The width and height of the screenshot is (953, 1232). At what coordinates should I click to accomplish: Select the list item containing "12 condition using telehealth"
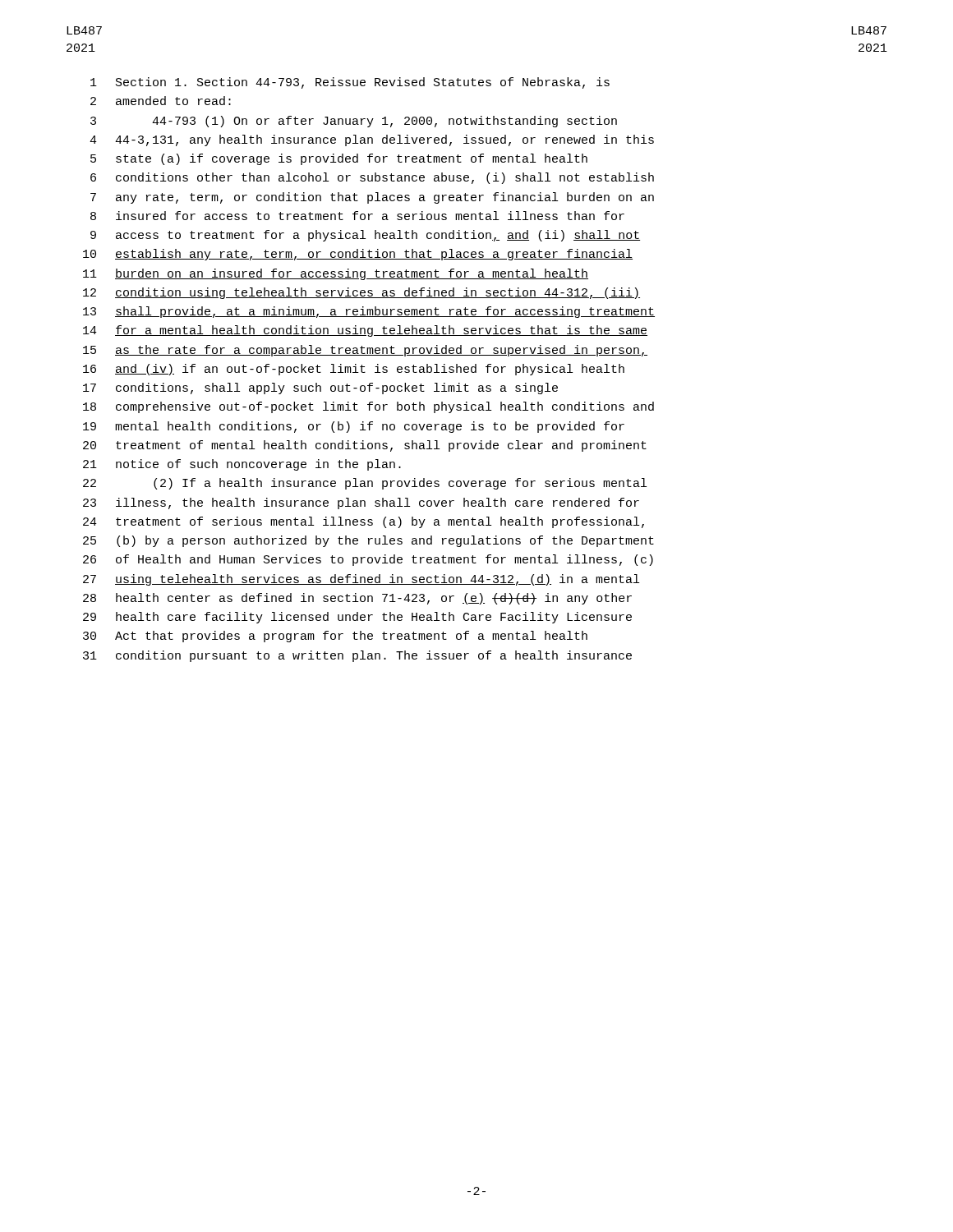pyautogui.click(x=353, y=294)
